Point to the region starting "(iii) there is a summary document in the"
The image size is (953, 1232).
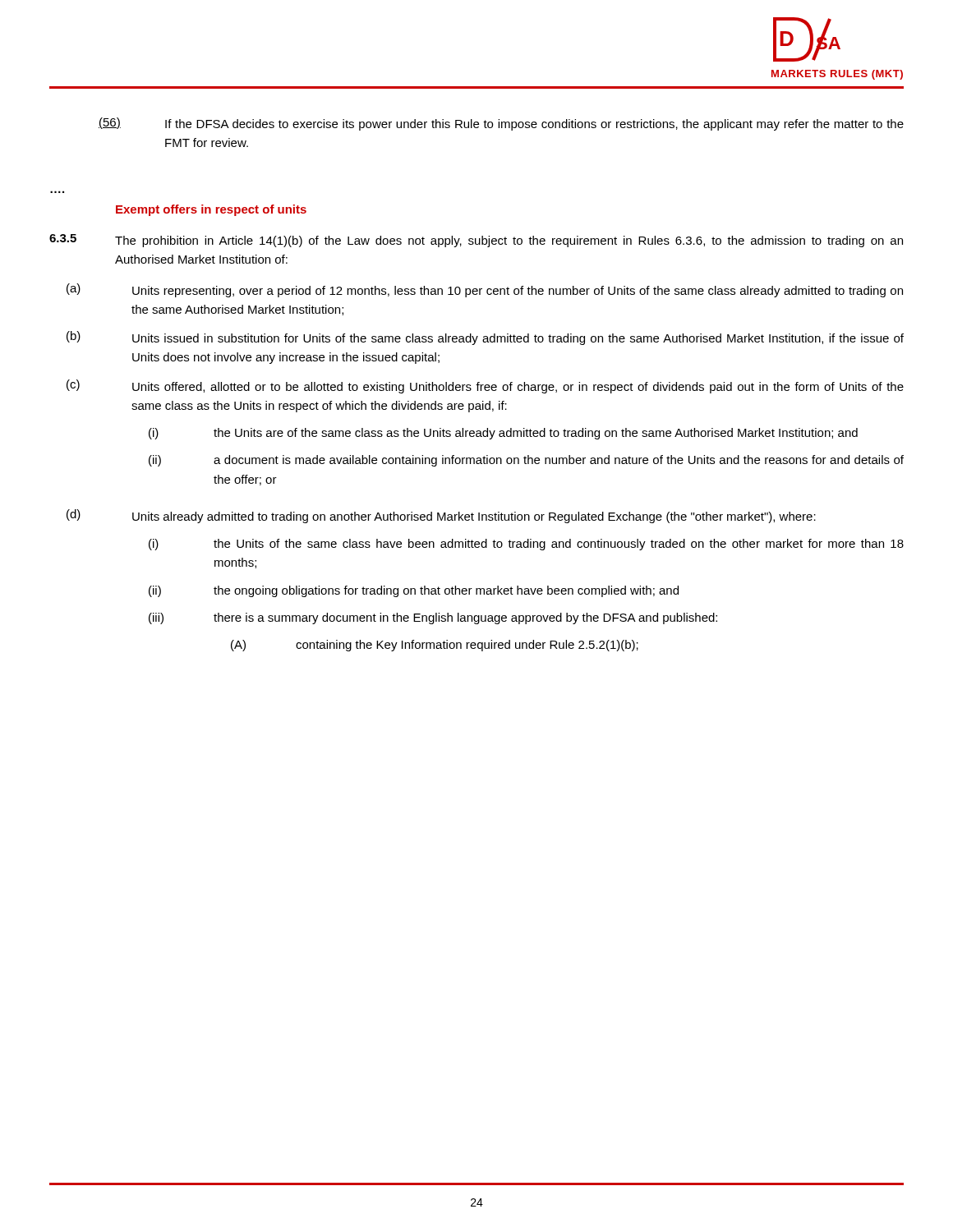pos(518,635)
